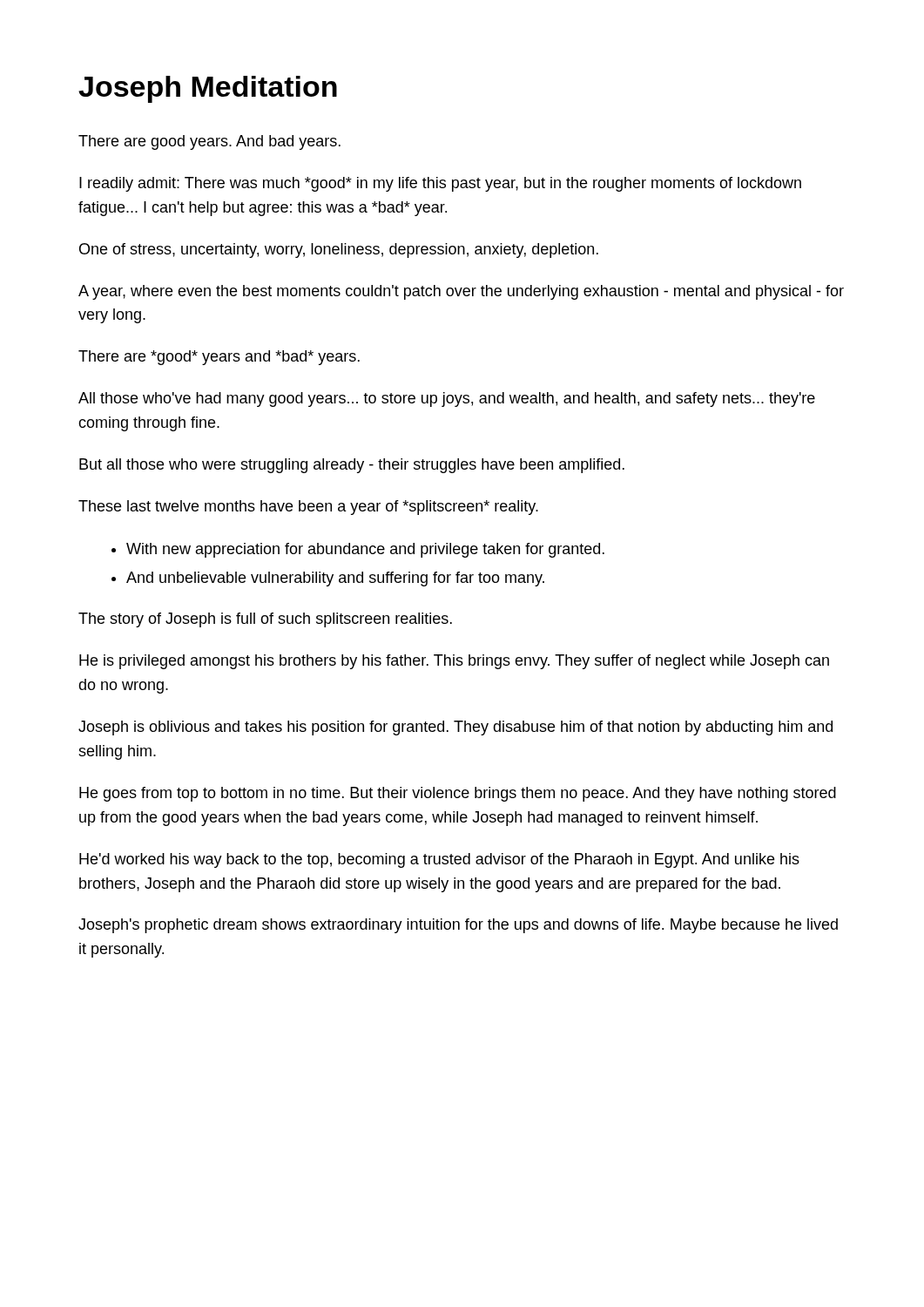This screenshot has height=1307, width=924.
Task: Navigate to the text block starting "With new appreciation for abundance"
Action: tap(366, 549)
